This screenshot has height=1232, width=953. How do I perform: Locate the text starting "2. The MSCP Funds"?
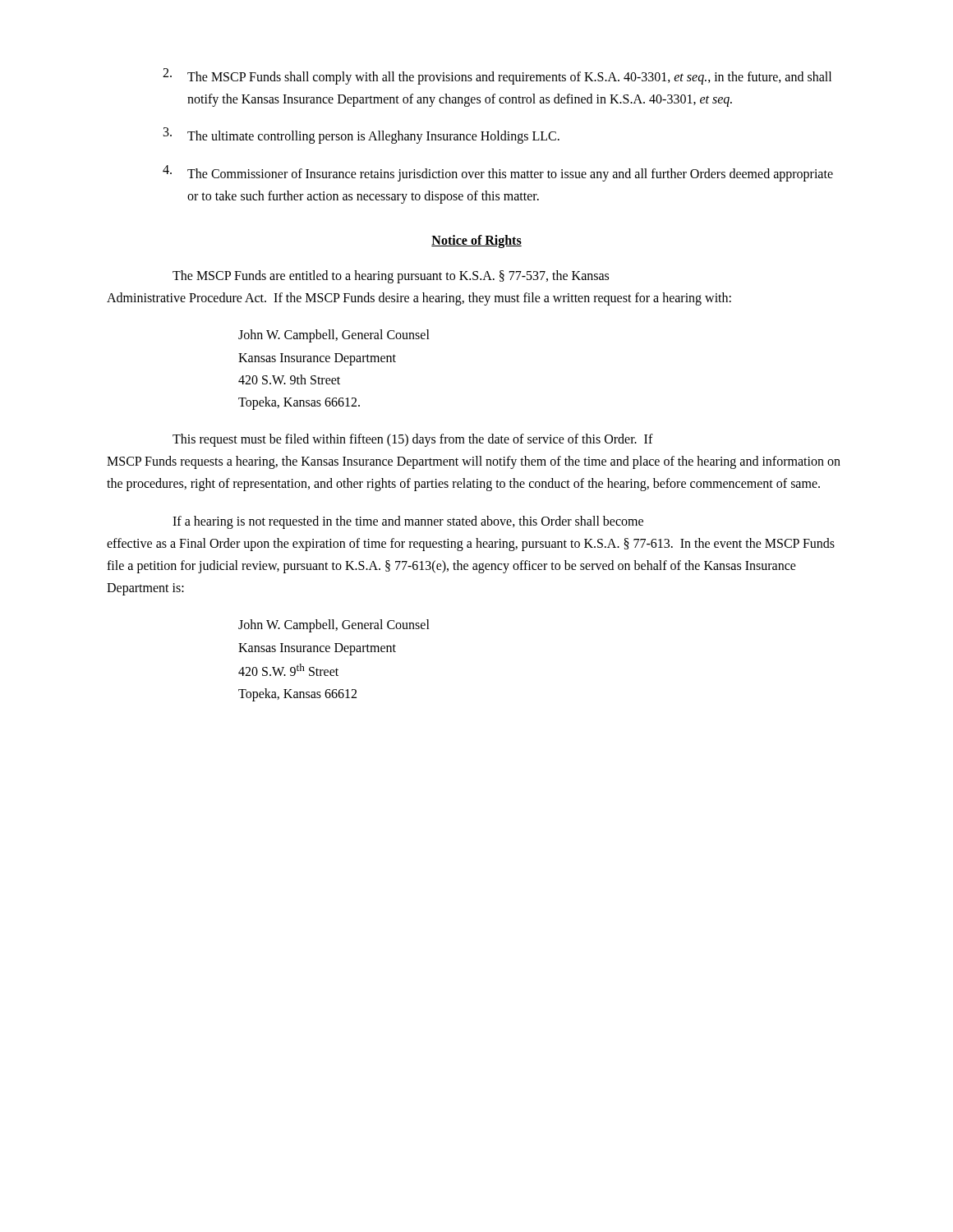476,88
